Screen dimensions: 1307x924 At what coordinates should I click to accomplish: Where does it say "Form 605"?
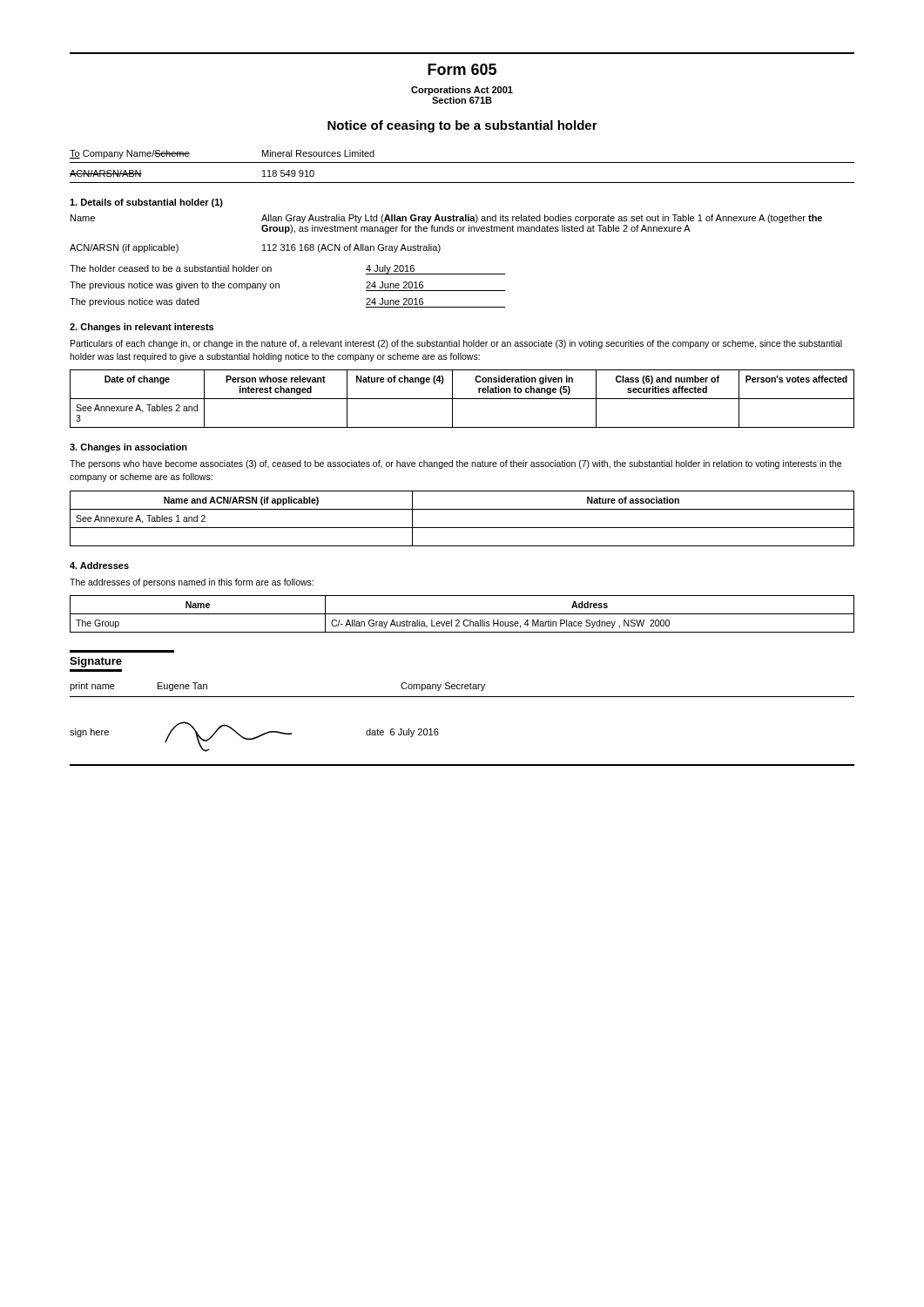(x=462, y=70)
